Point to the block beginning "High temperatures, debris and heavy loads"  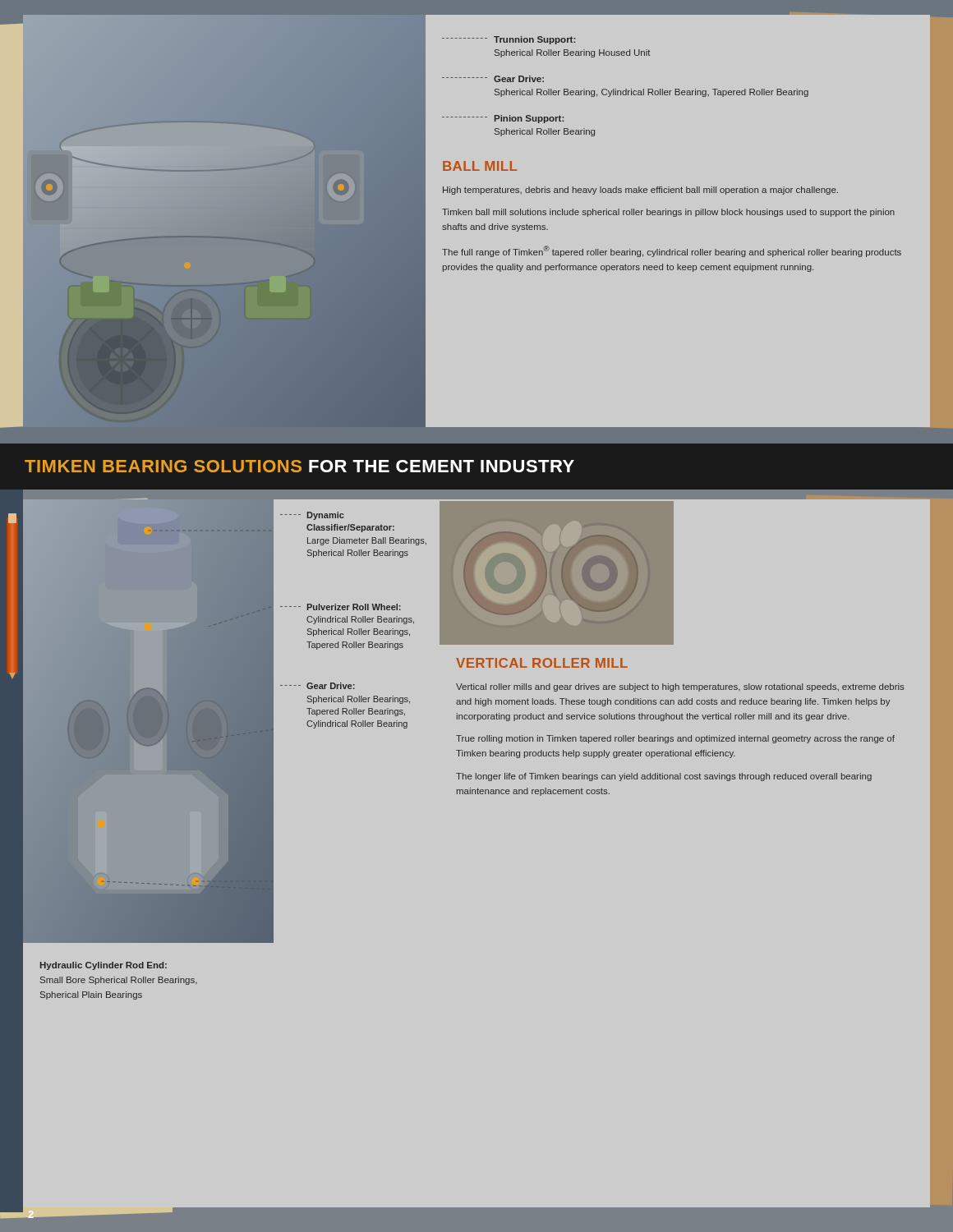pyautogui.click(x=640, y=189)
